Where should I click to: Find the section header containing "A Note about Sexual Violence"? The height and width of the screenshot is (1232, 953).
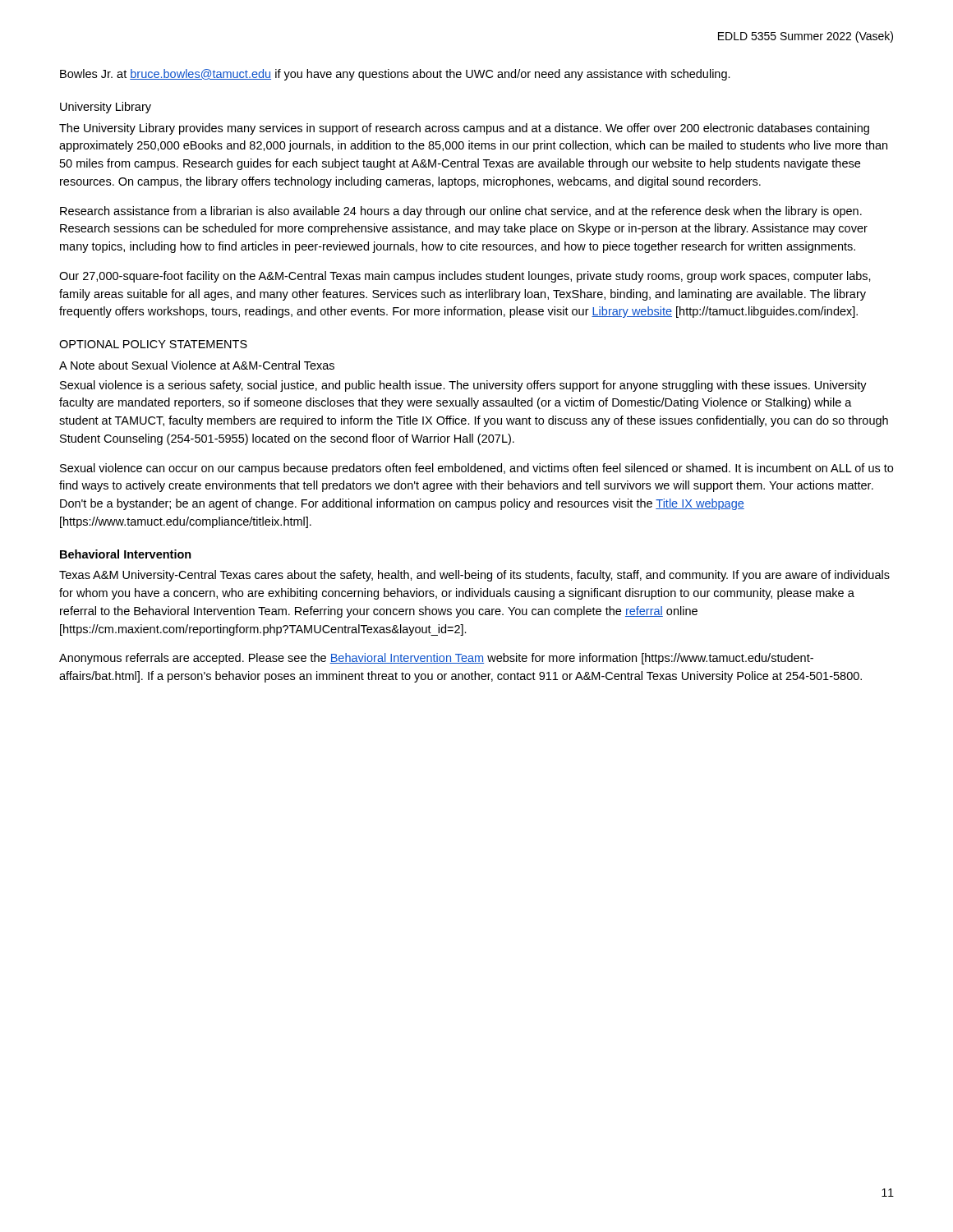point(197,365)
